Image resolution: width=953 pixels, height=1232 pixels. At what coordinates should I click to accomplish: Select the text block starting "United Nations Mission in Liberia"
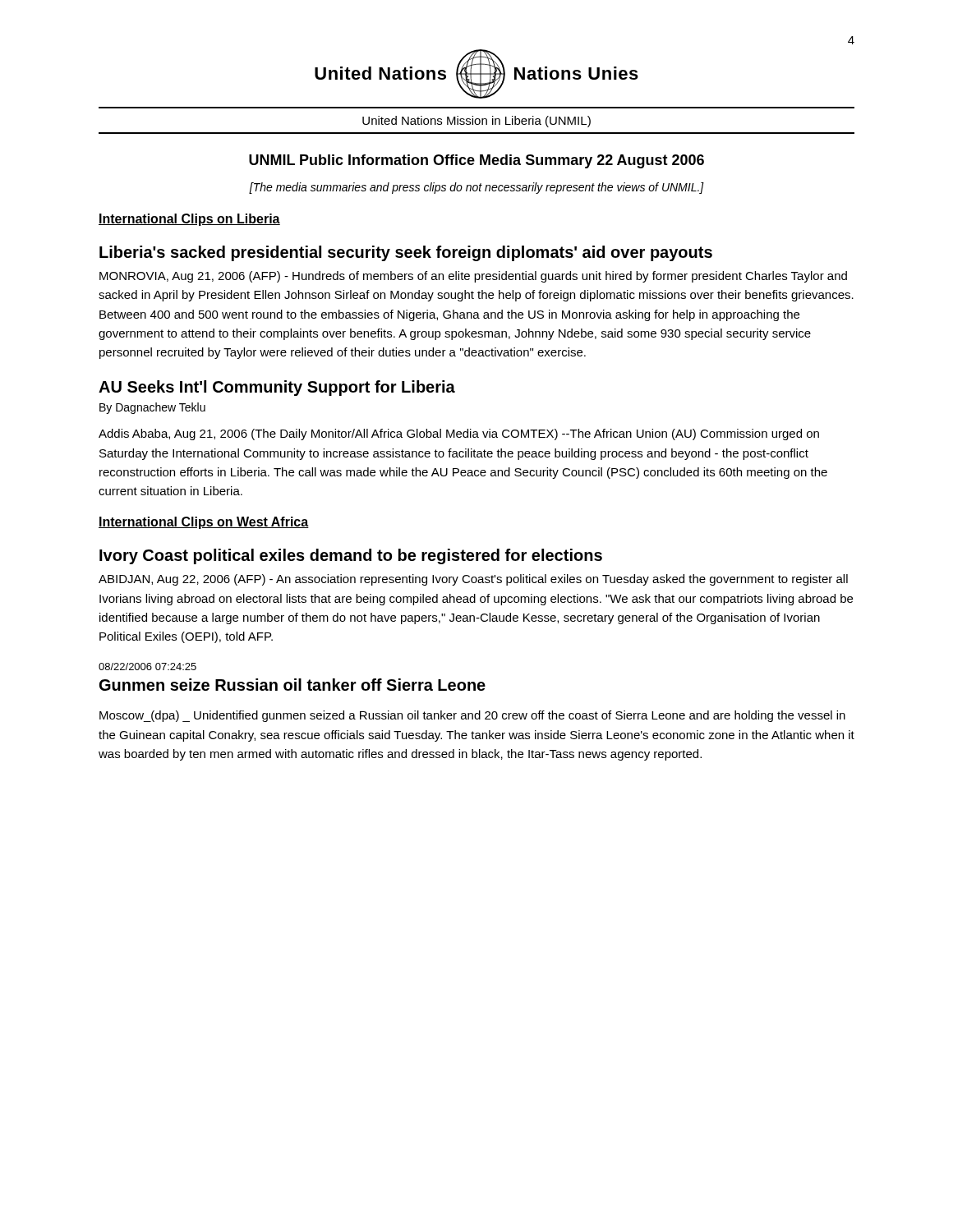point(476,120)
